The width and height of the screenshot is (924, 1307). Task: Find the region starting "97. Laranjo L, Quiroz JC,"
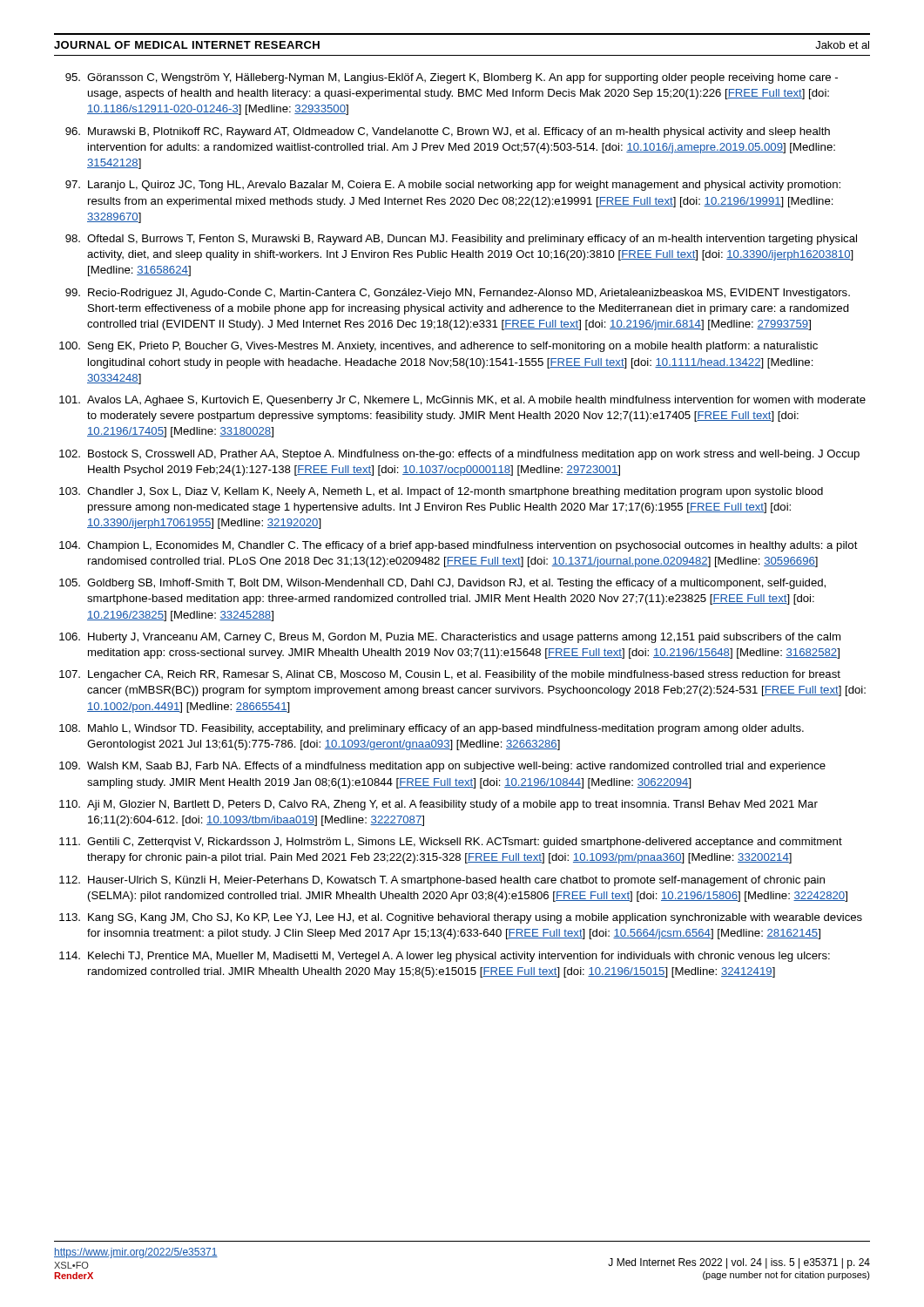click(462, 201)
